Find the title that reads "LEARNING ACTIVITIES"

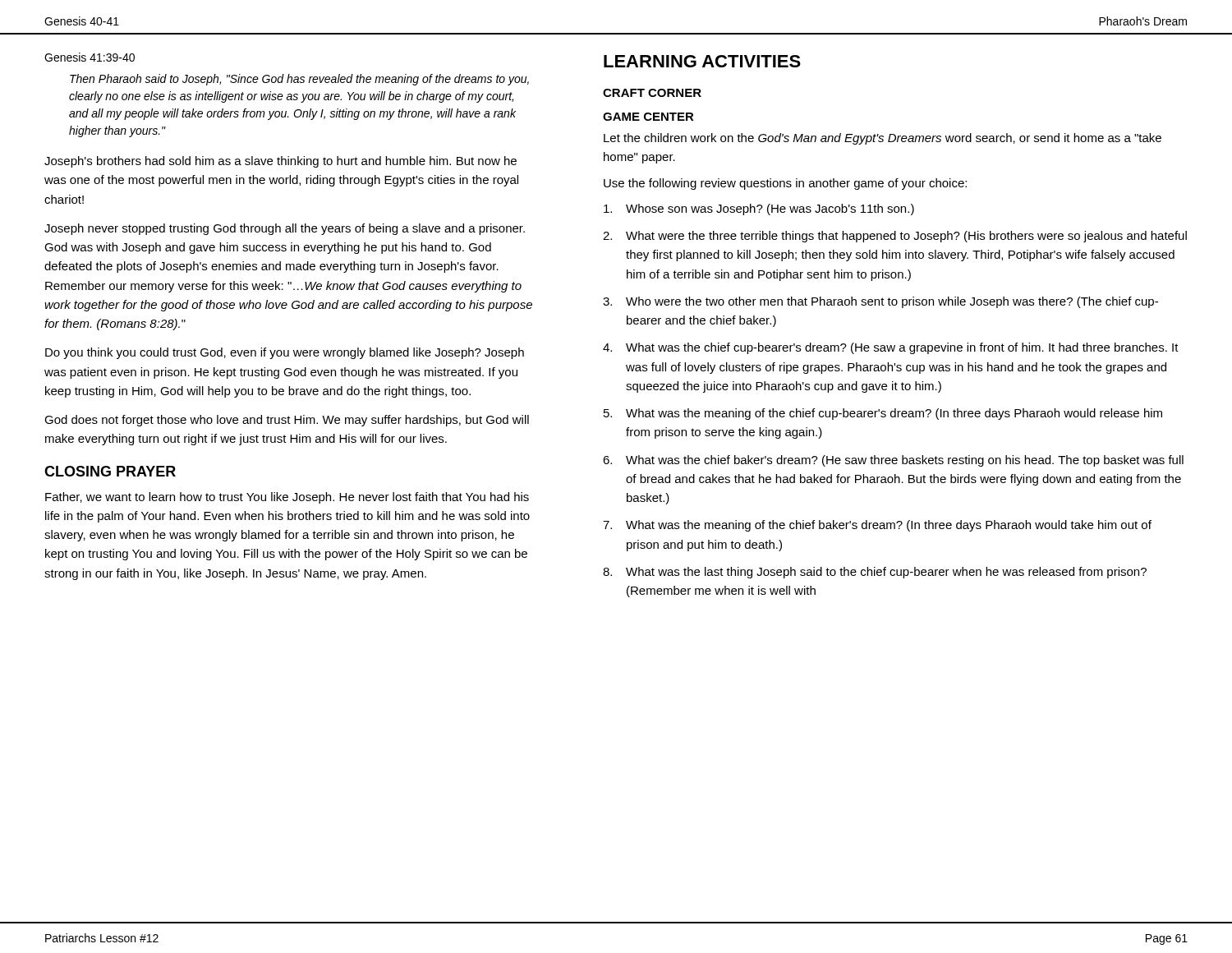(702, 61)
